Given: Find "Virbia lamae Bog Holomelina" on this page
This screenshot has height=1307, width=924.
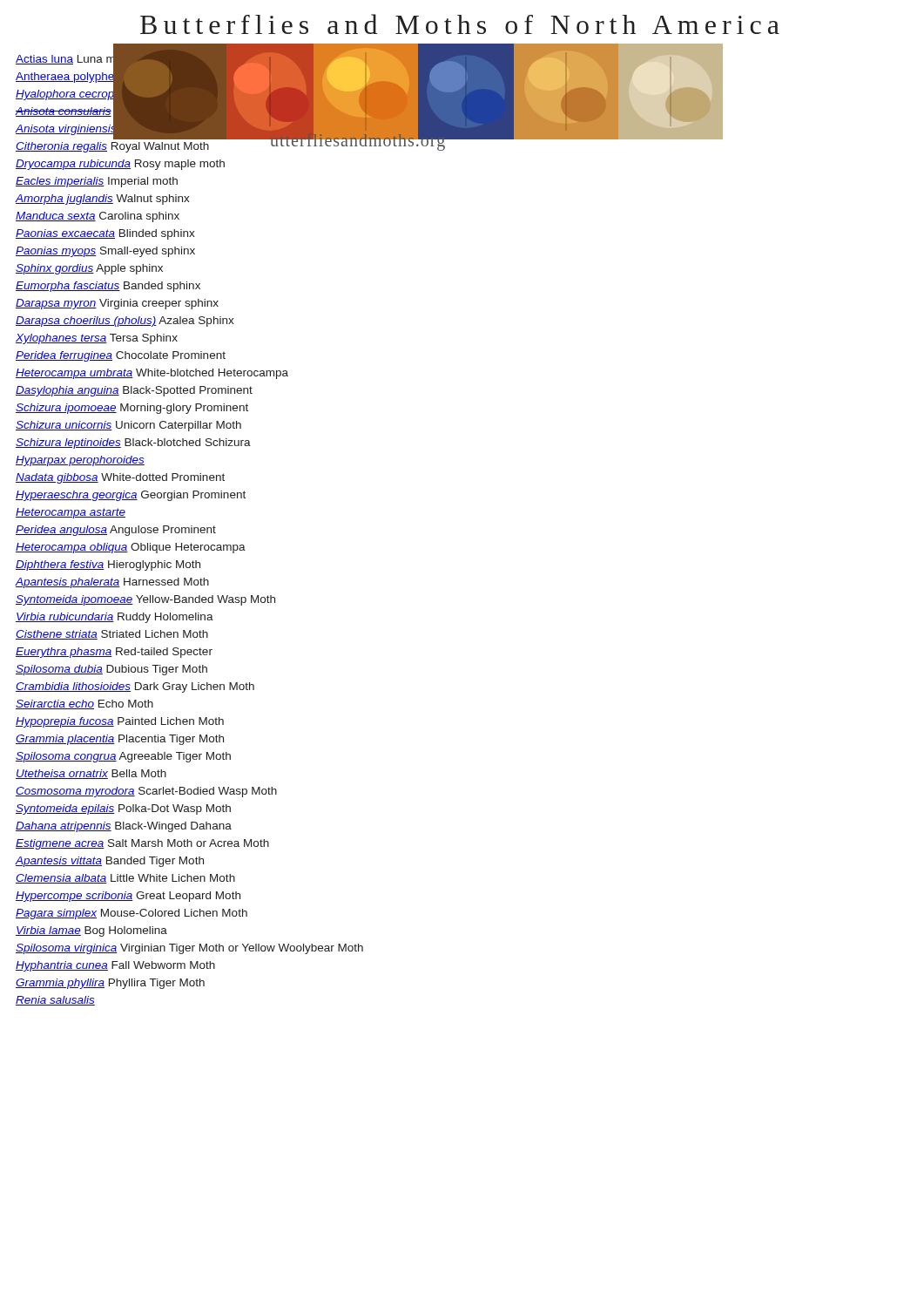Looking at the screenshot, I should click(91, 930).
